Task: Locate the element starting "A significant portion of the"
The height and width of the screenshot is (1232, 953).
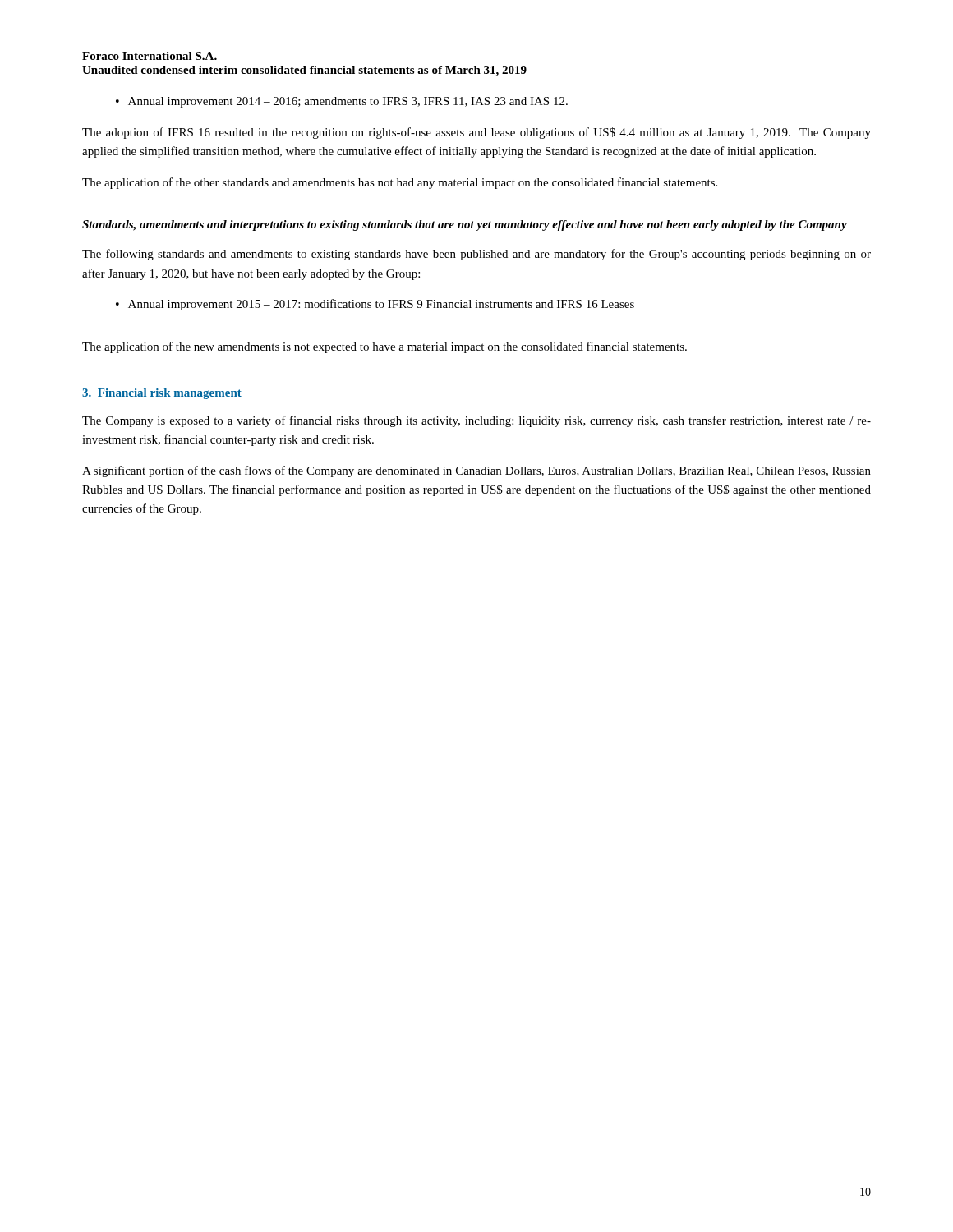Action: (476, 489)
